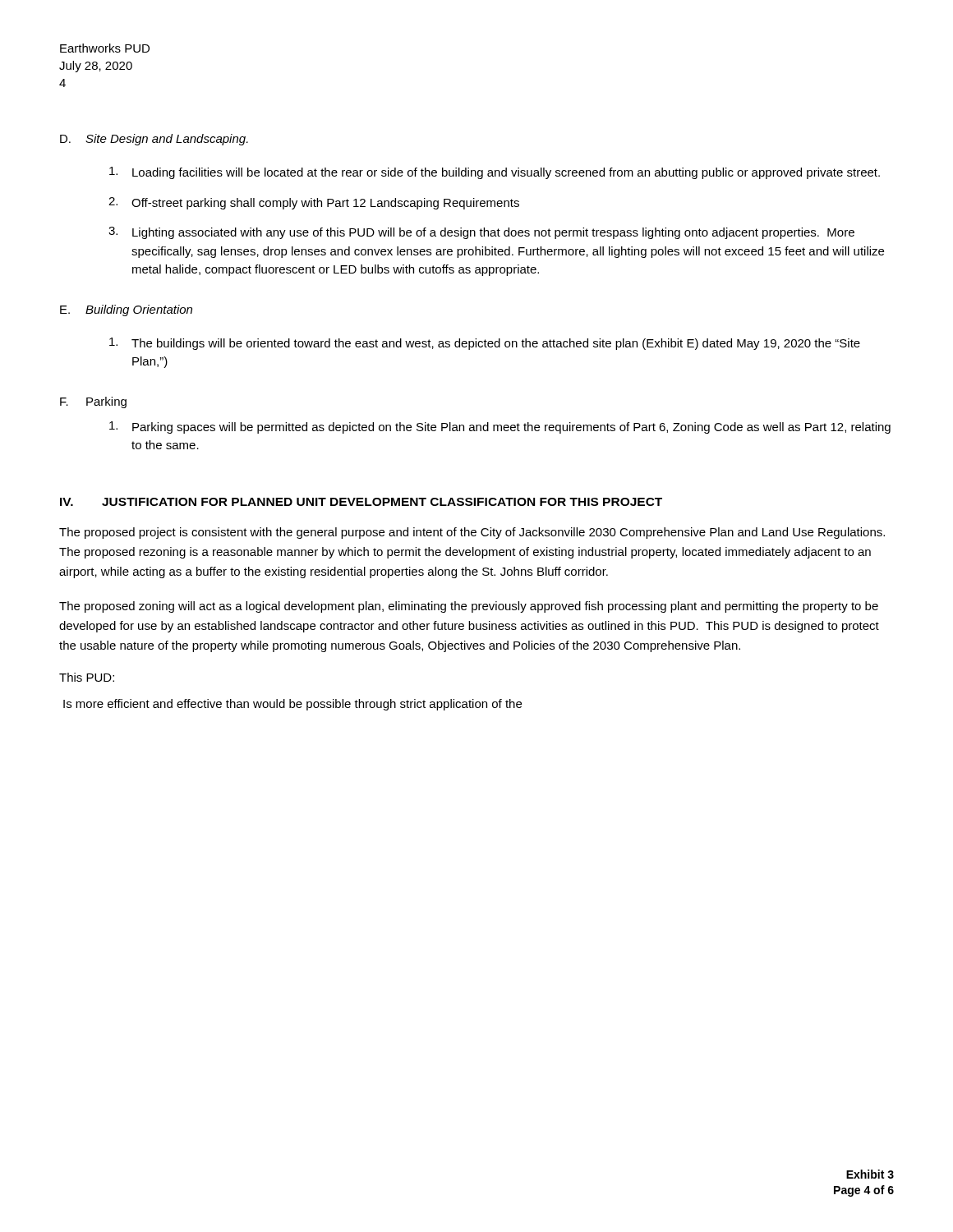Click on the text starting "Is more efficient and"
This screenshot has height=1232, width=953.
pyautogui.click(x=292, y=703)
